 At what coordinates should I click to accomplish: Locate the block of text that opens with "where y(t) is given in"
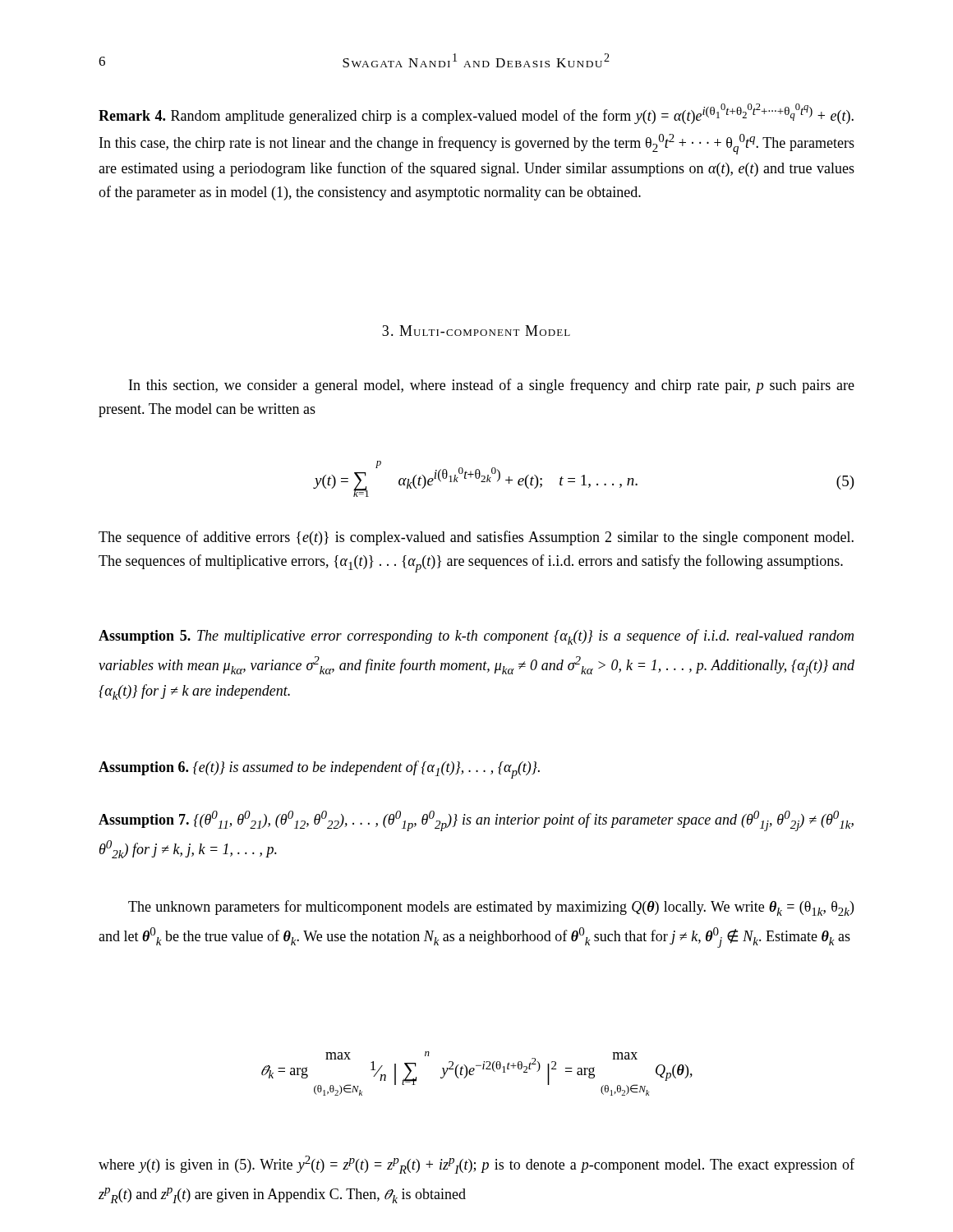[476, 1179]
